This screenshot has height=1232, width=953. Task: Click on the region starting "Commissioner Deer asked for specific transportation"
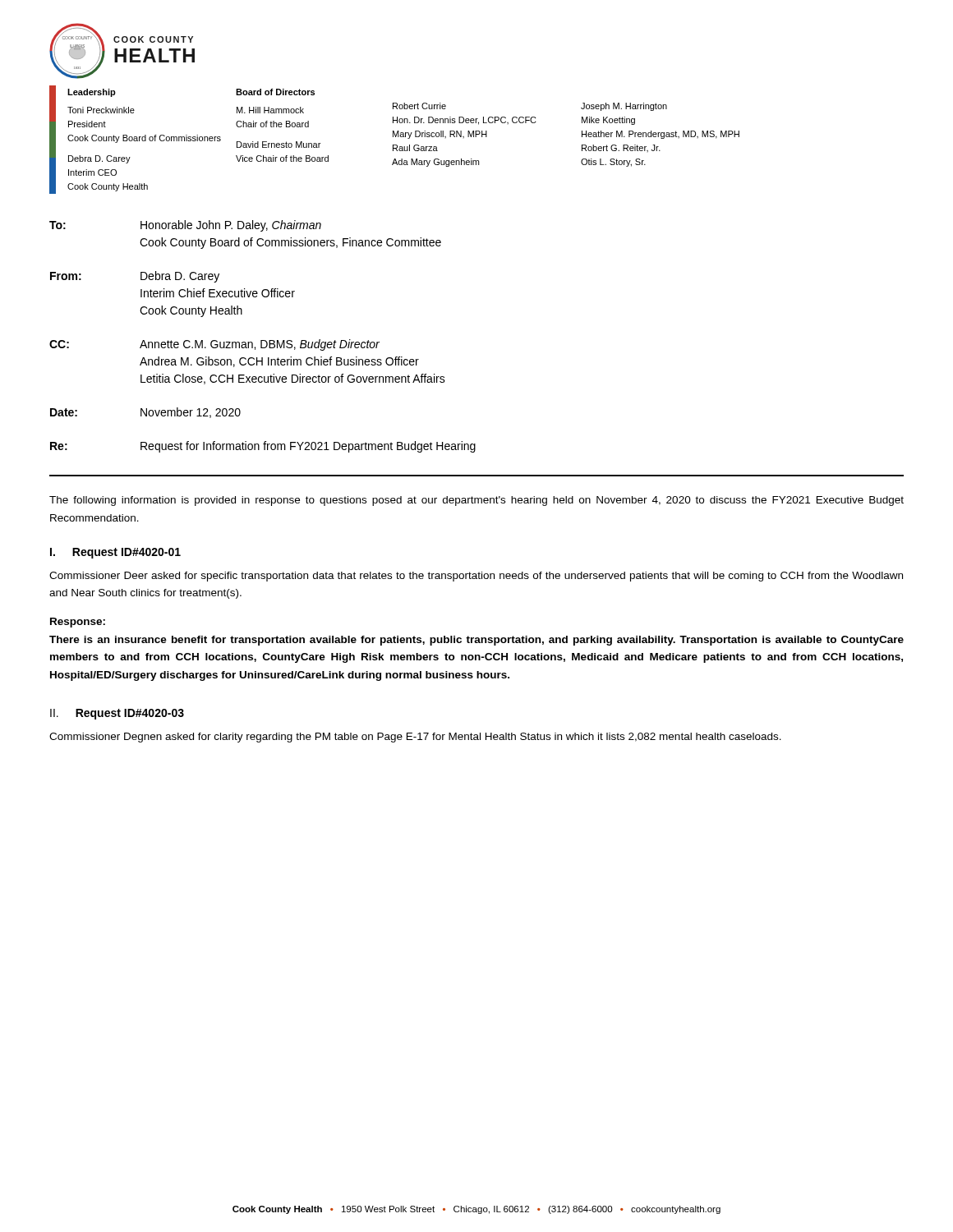click(476, 584)
